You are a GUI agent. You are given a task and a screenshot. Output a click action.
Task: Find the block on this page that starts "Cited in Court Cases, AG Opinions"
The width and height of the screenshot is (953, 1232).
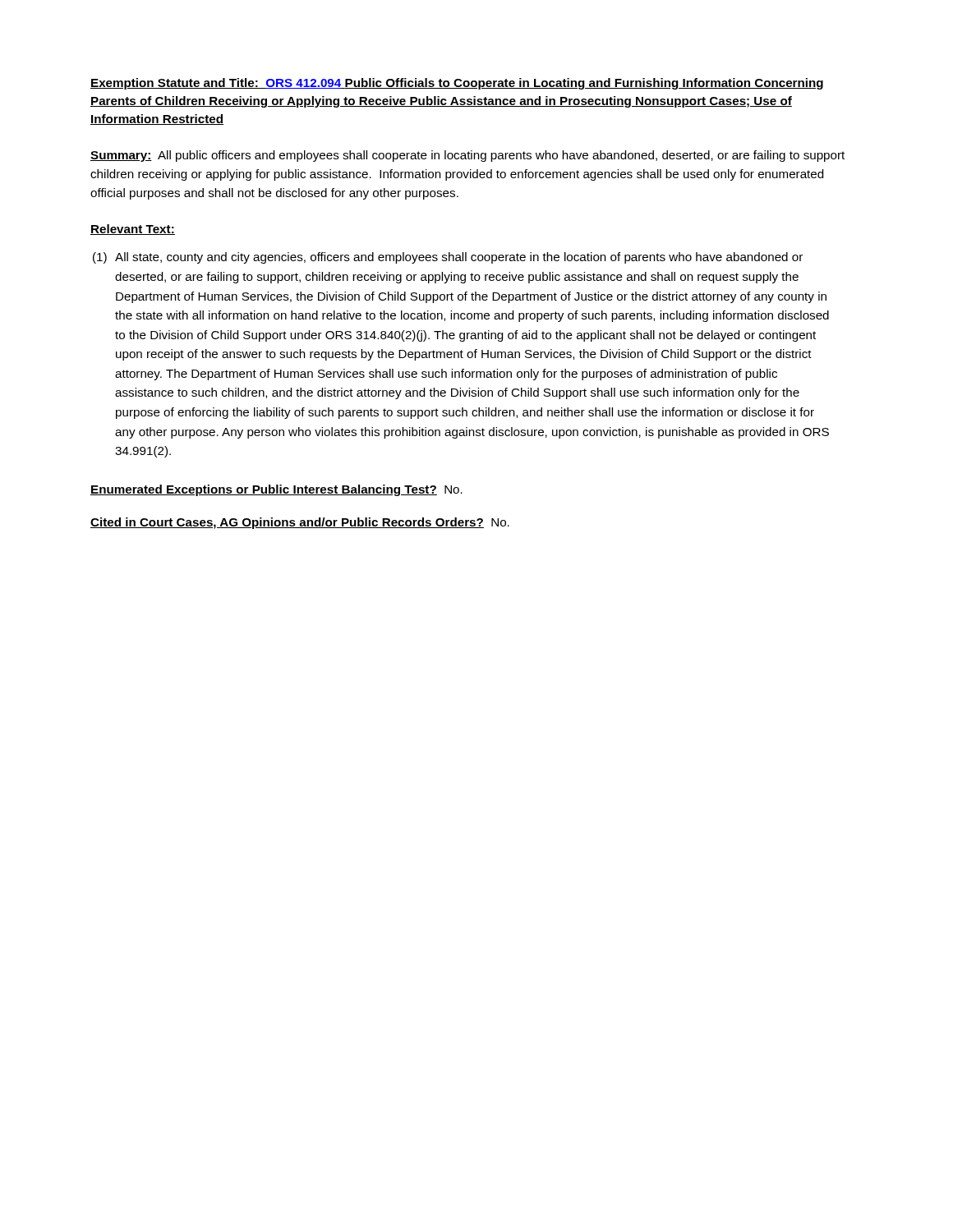click(x=300, y=522)
